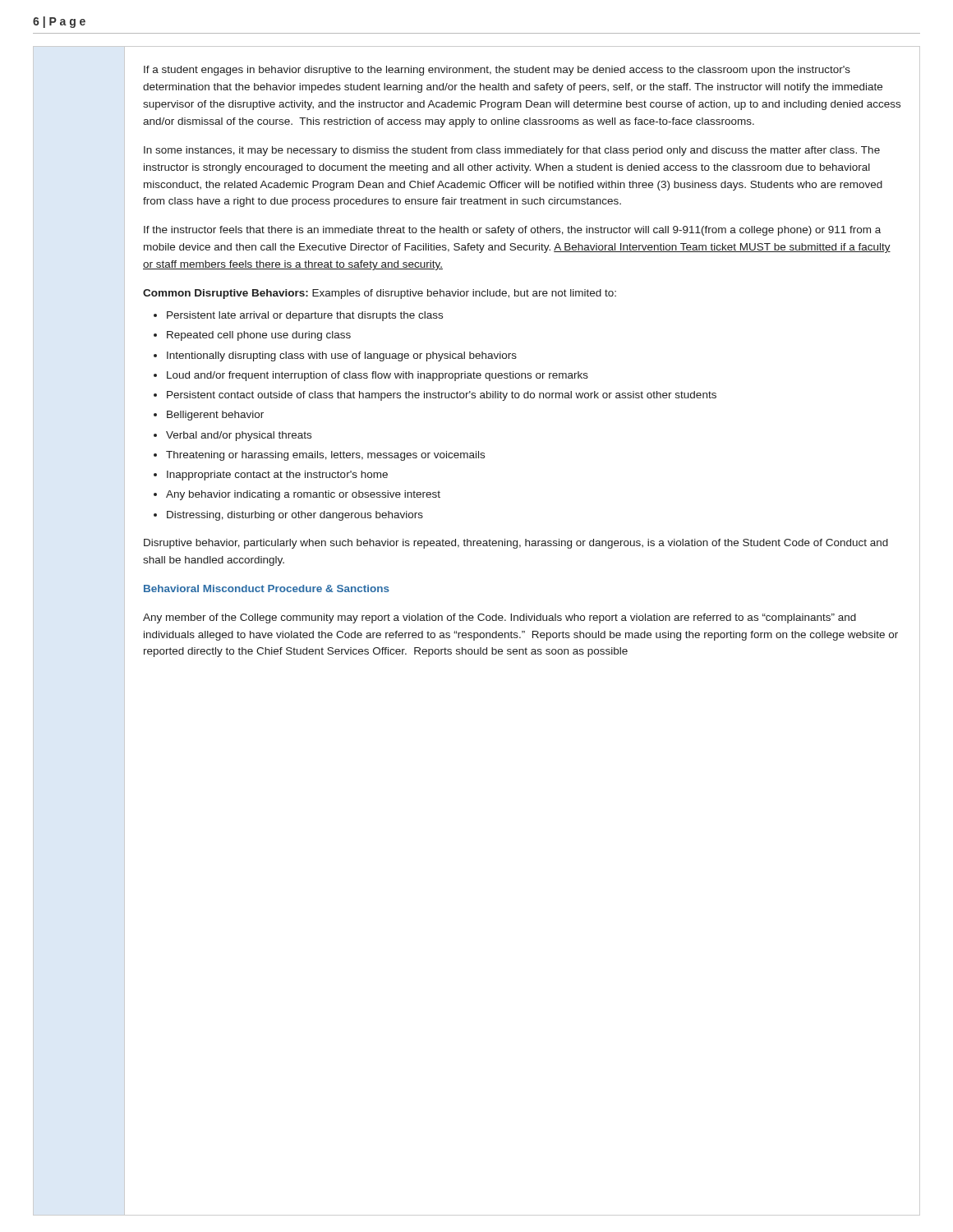Select the block starting "Any behavior indicating a romantic or obsessive"
Viewport: 953px width, 1232px height.
[303, 494]
